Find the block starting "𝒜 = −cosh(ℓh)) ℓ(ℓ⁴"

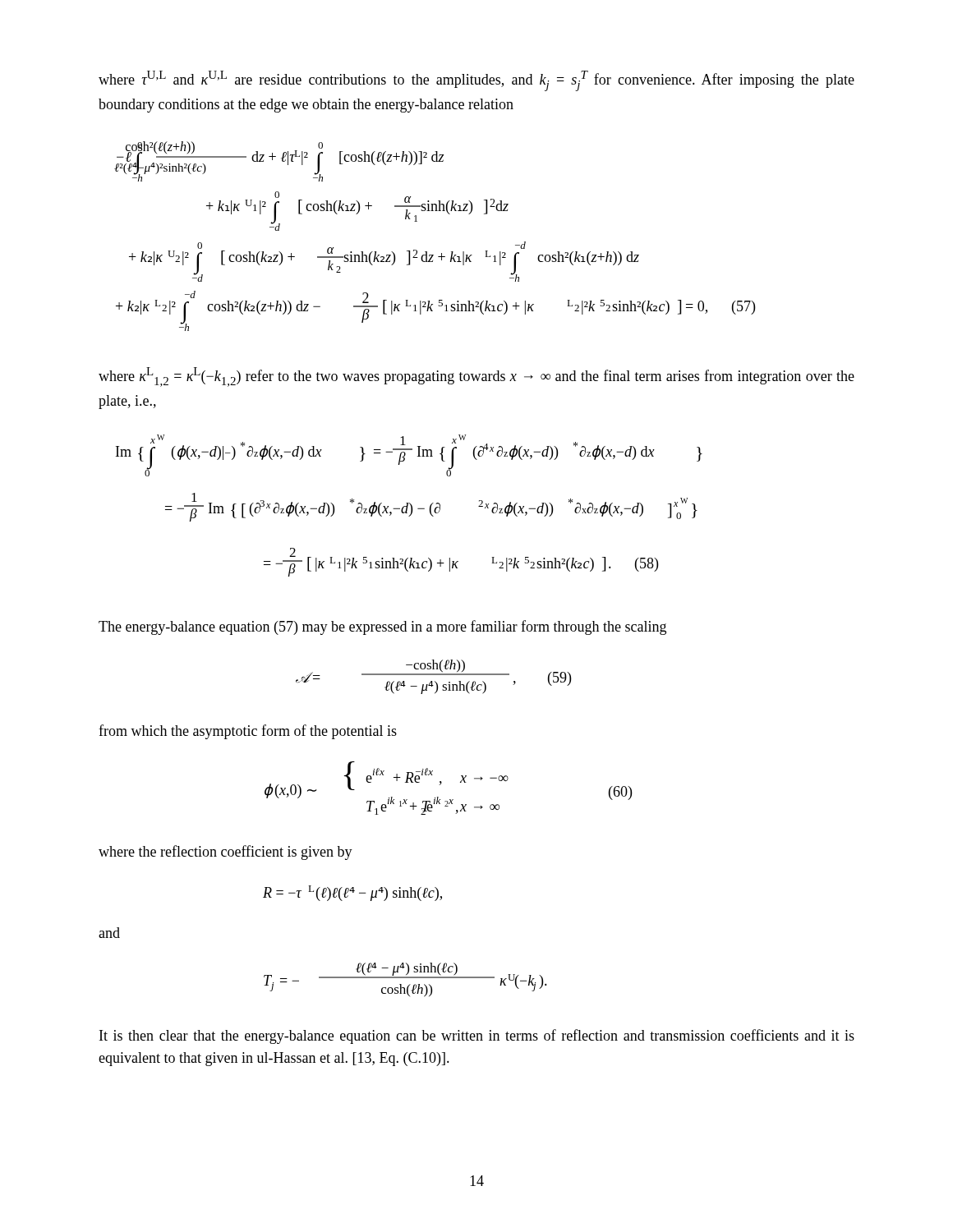[476, 679]
